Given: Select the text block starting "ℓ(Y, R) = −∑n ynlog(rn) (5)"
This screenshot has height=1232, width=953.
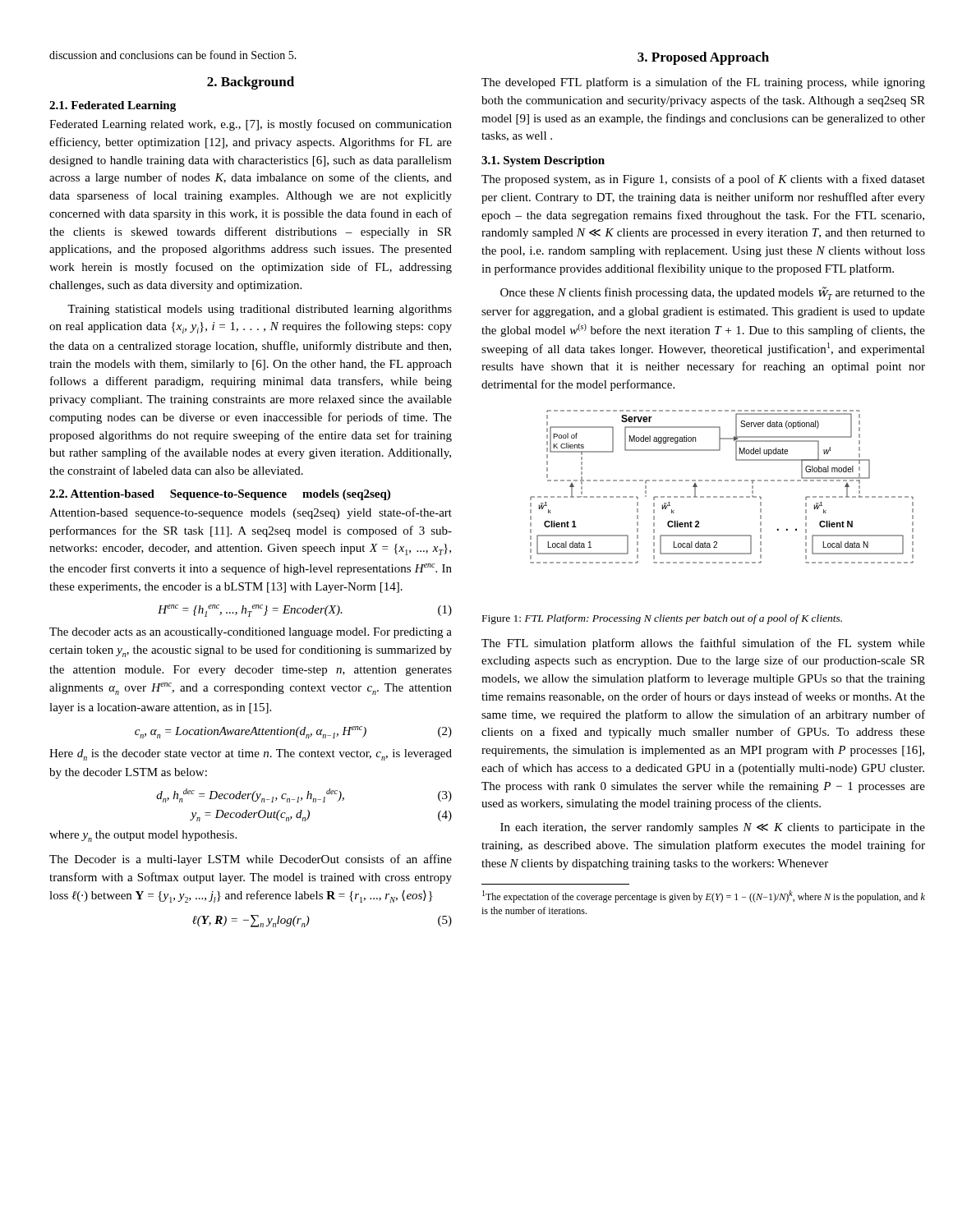Looking at the screenshot, I should [251, 921].
